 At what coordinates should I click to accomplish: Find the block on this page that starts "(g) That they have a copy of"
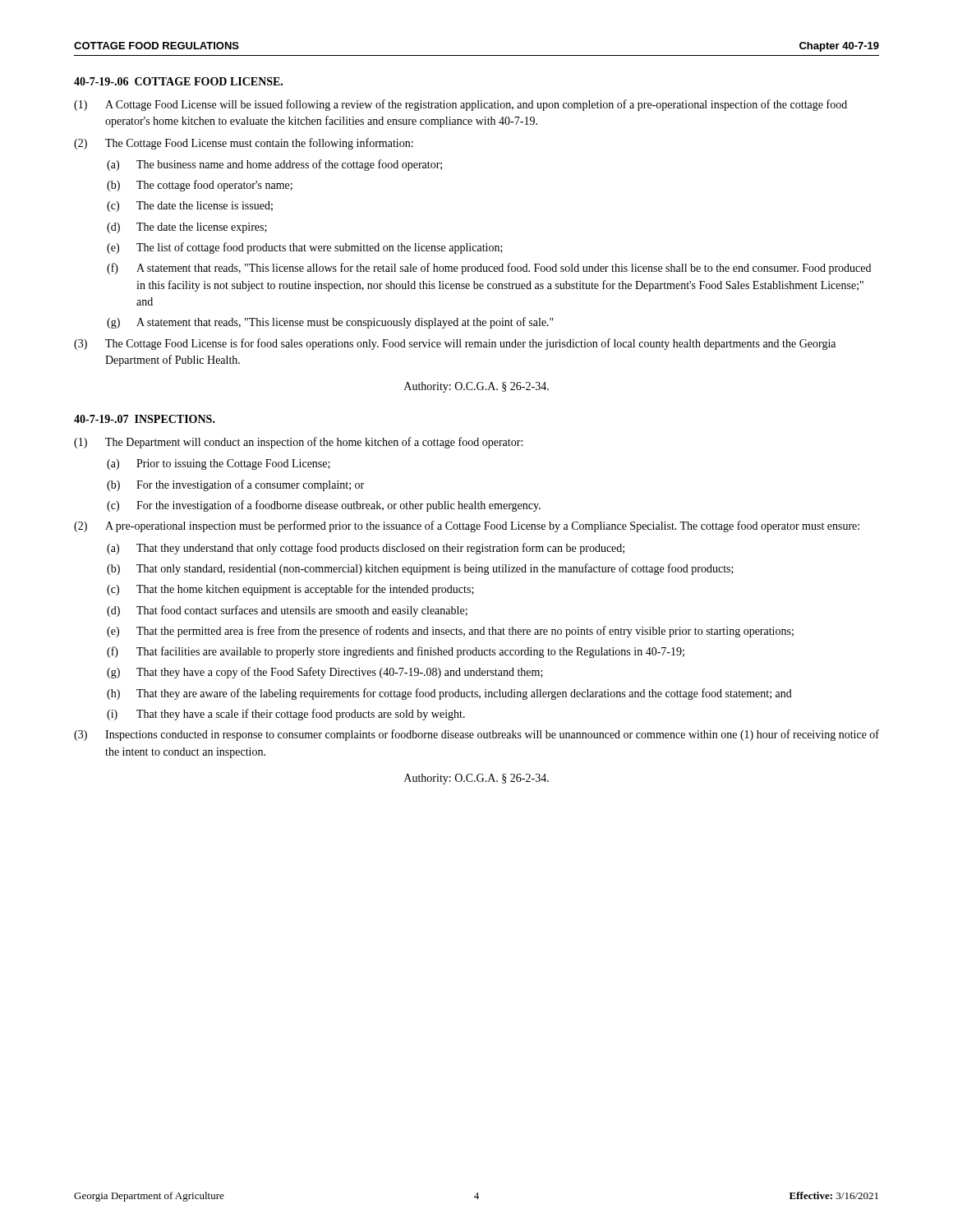pyautogui.click(x=493, y=673)
